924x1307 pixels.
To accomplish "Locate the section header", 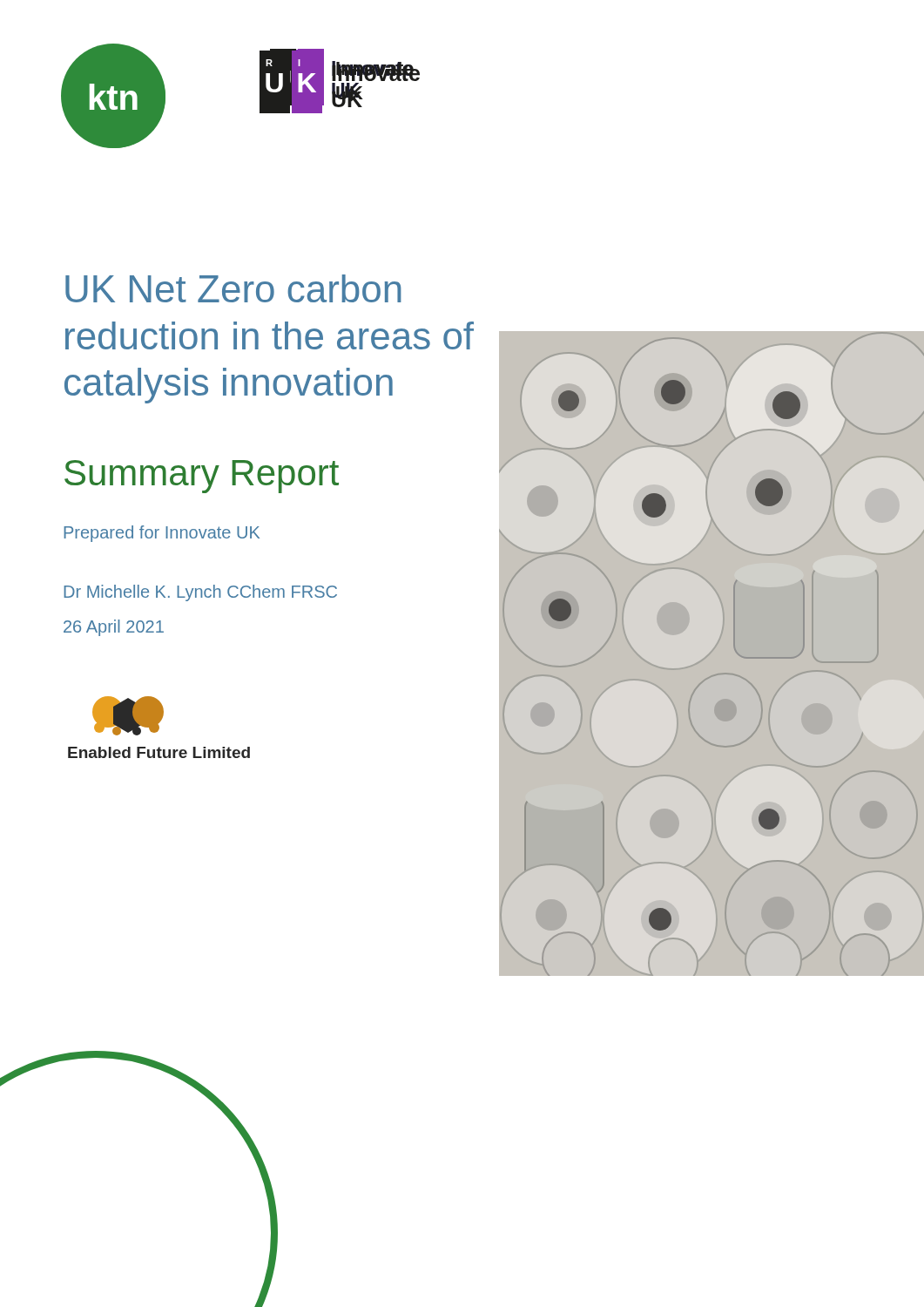I will 272,473.
